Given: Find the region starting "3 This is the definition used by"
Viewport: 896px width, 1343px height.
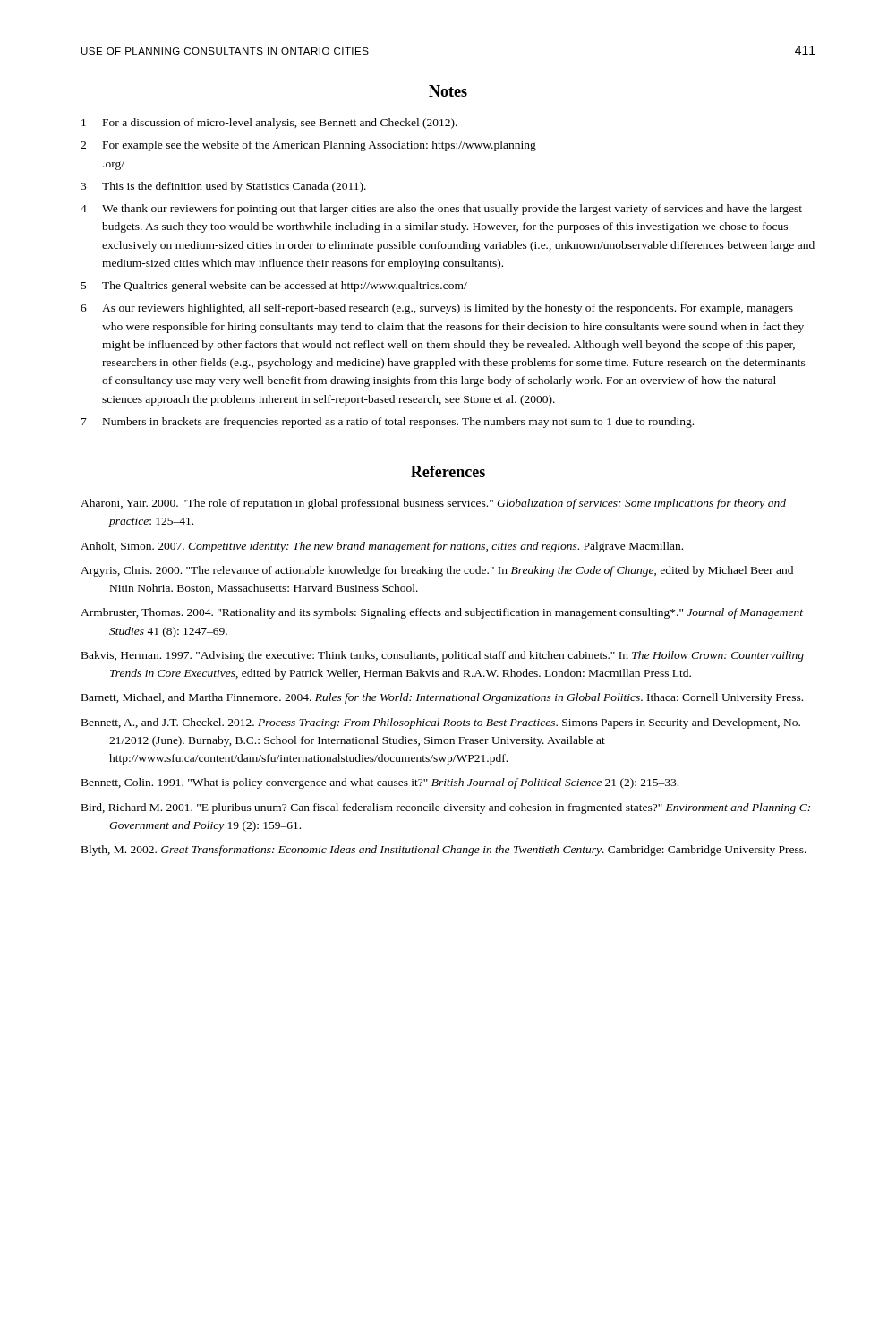Looking at the screenshot, I should point(223,187).
